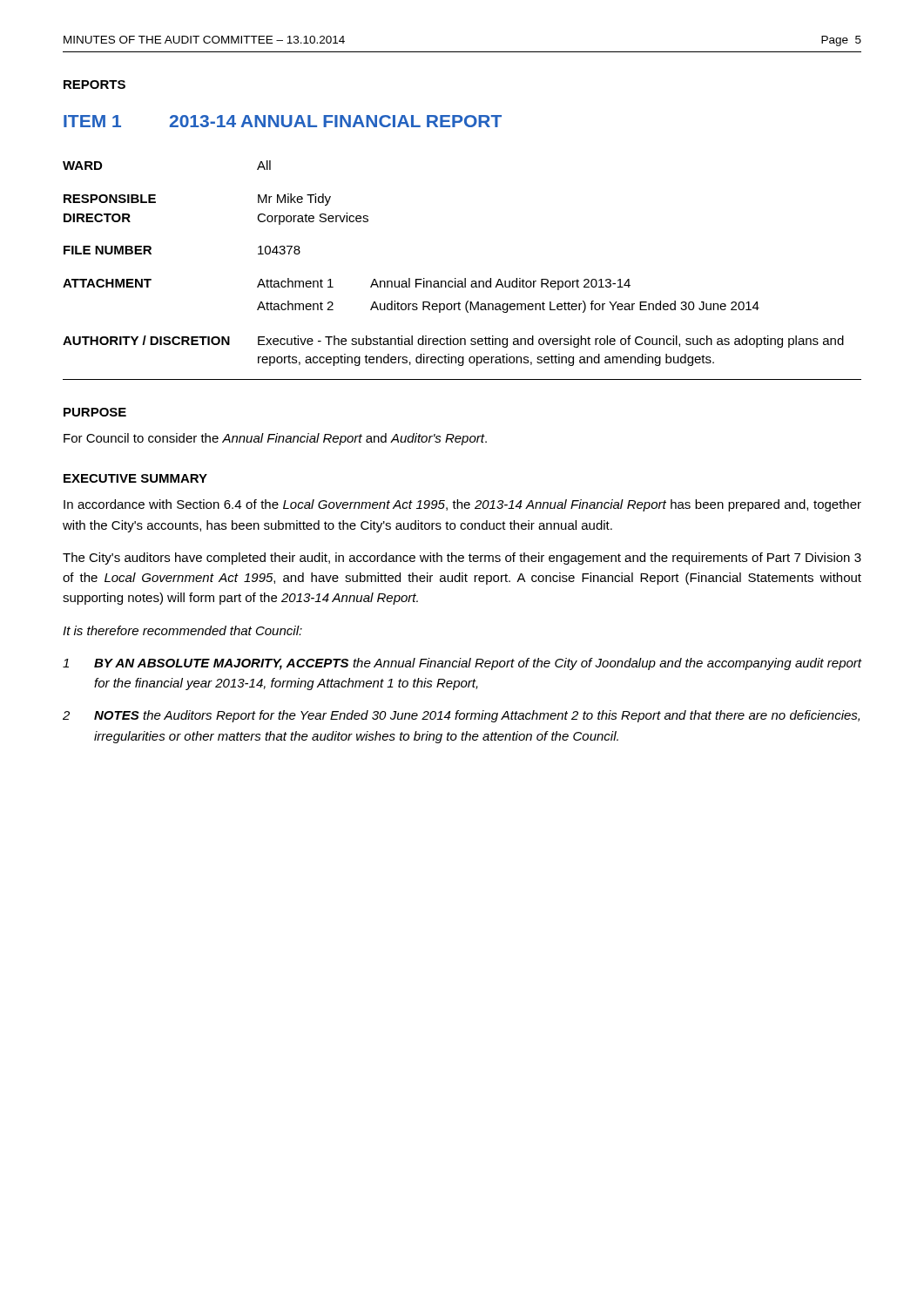924x1307 pixels.
Task: Find the block on this page that starts "2 NOTES the Auditors"
Action: pos(462,725)
